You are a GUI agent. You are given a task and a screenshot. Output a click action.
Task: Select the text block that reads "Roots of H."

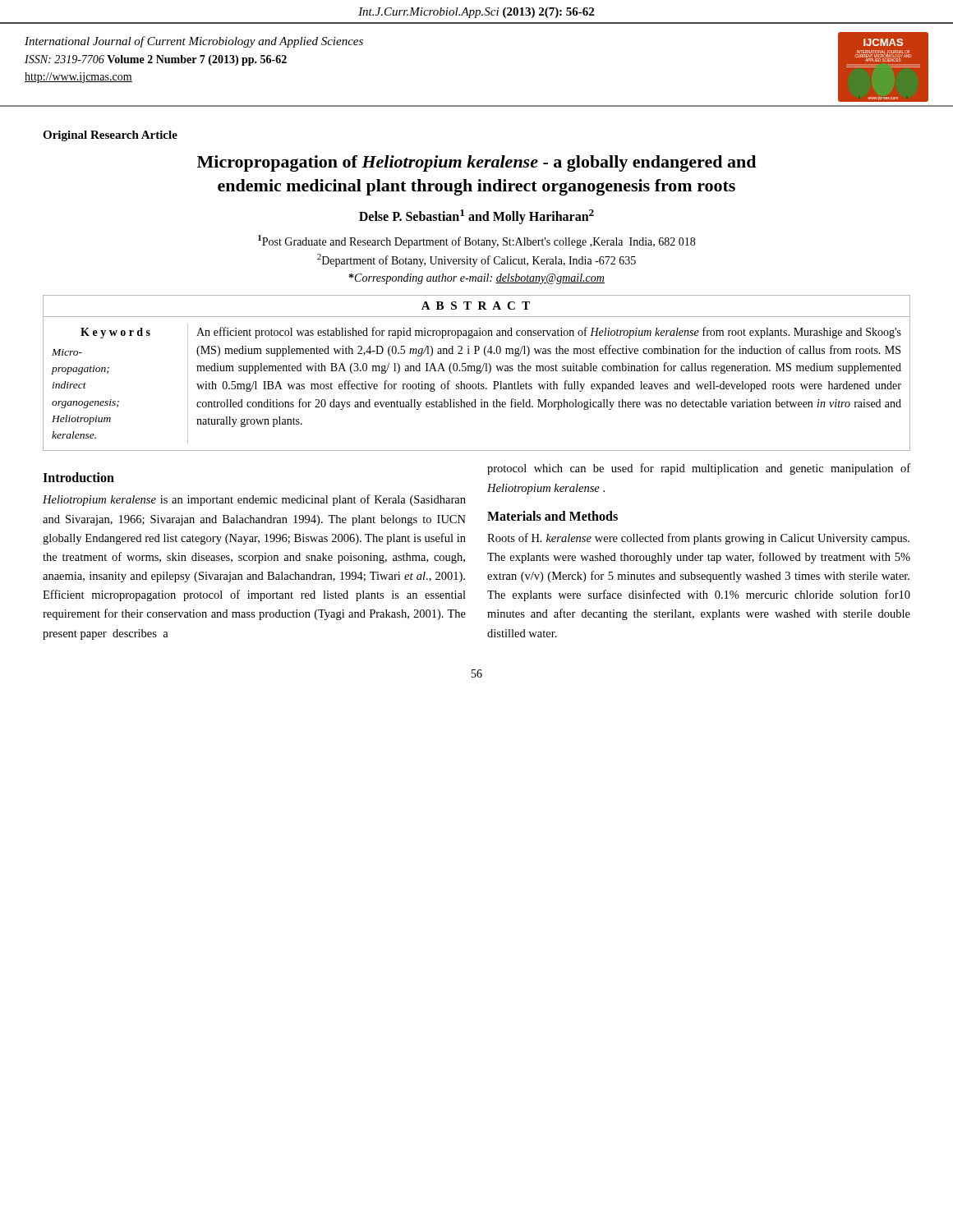[699, 585]
